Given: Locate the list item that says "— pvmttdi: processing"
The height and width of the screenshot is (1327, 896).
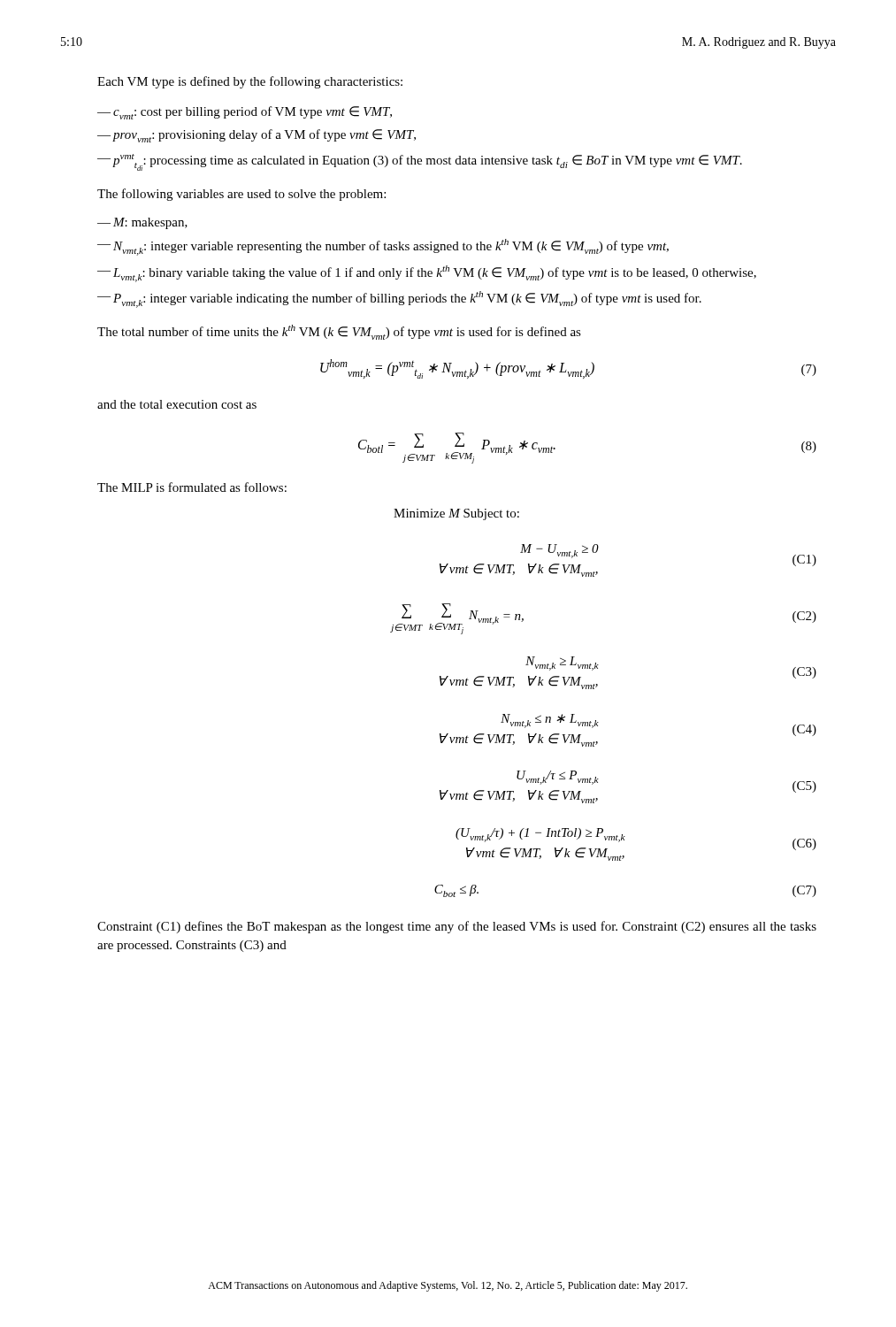Looking at the screenshot, I should (457, 161).
